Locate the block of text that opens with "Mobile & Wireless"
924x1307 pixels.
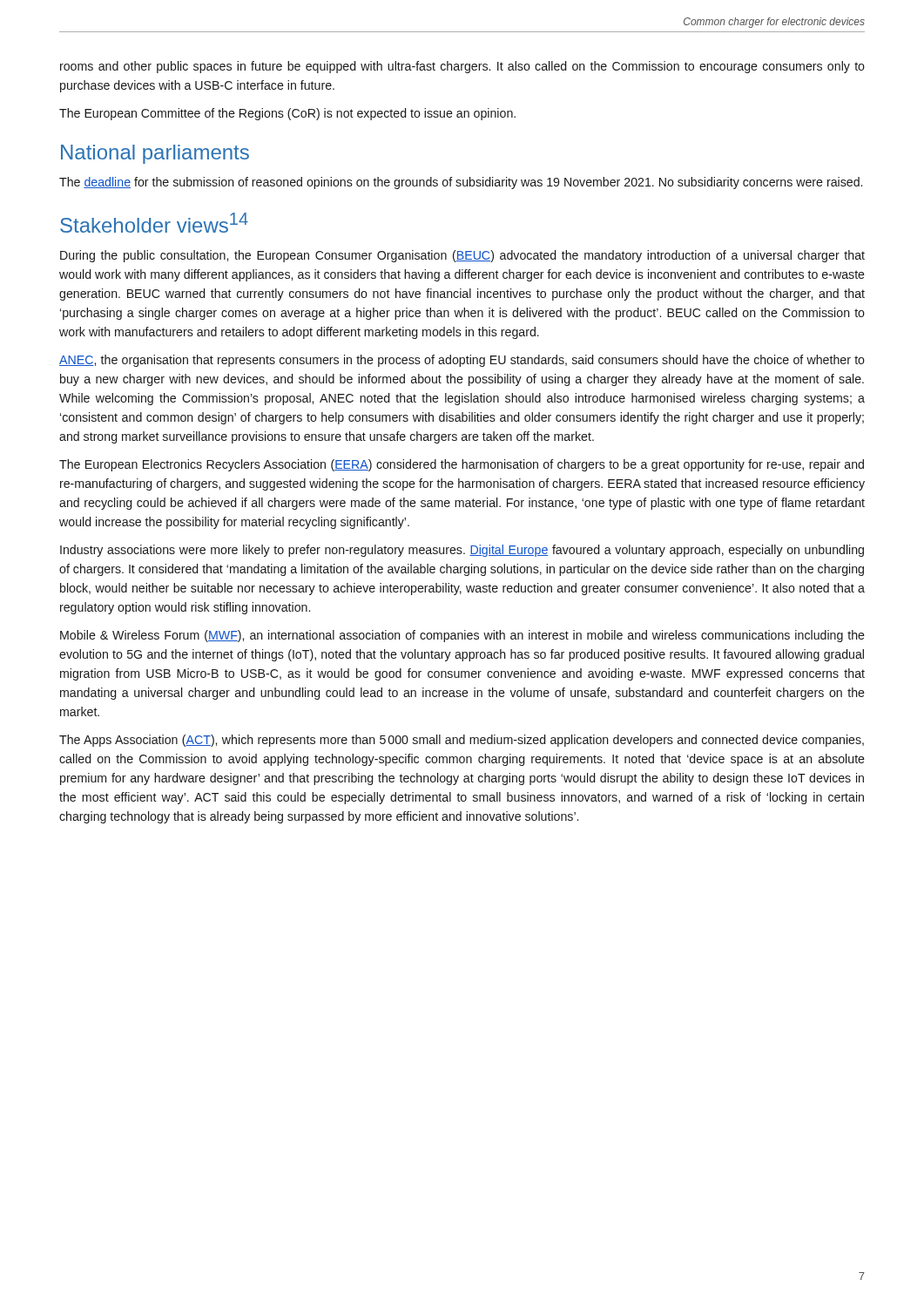point(462,674)
